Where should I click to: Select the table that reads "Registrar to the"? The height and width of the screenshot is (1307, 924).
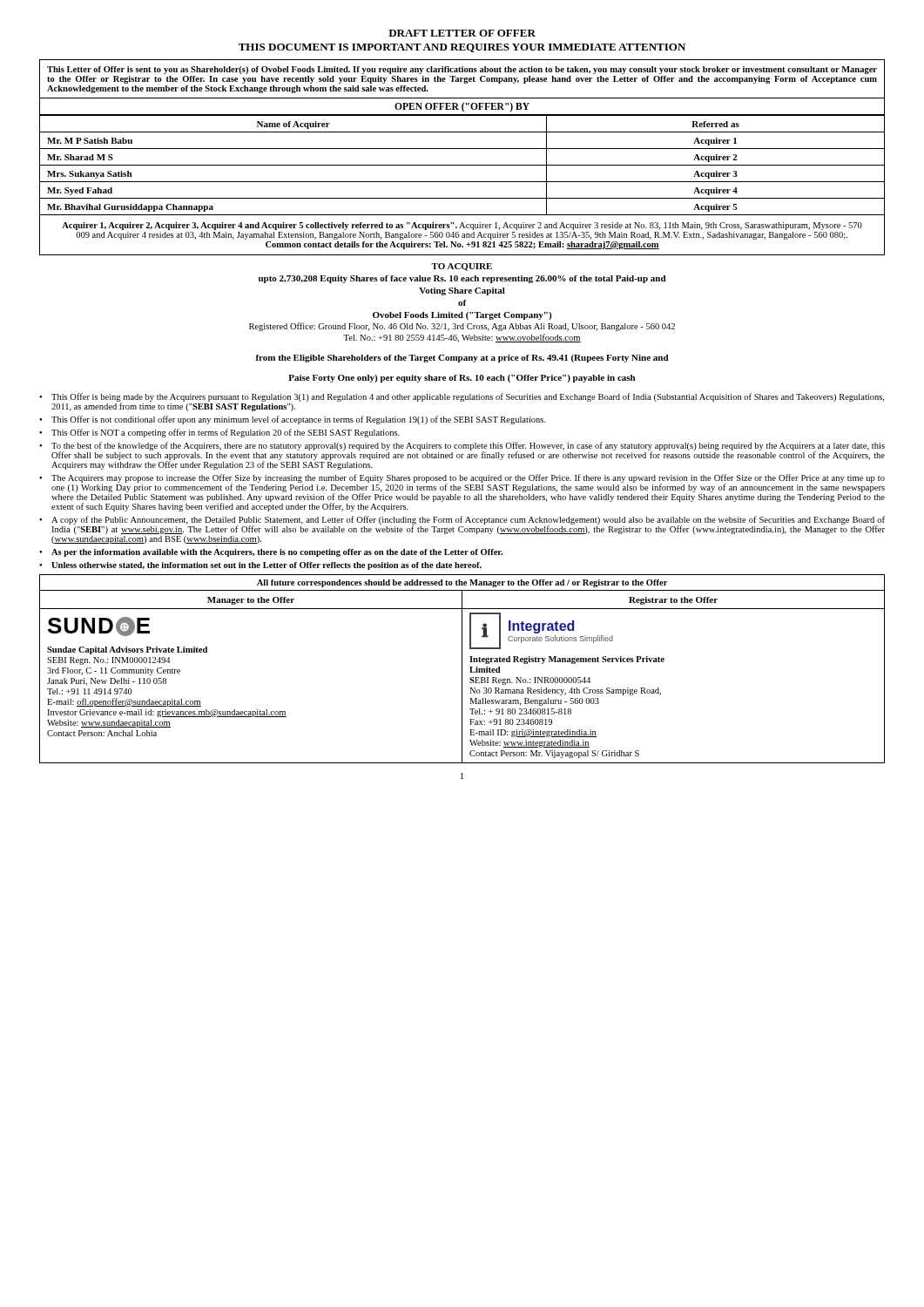[462, 669]
